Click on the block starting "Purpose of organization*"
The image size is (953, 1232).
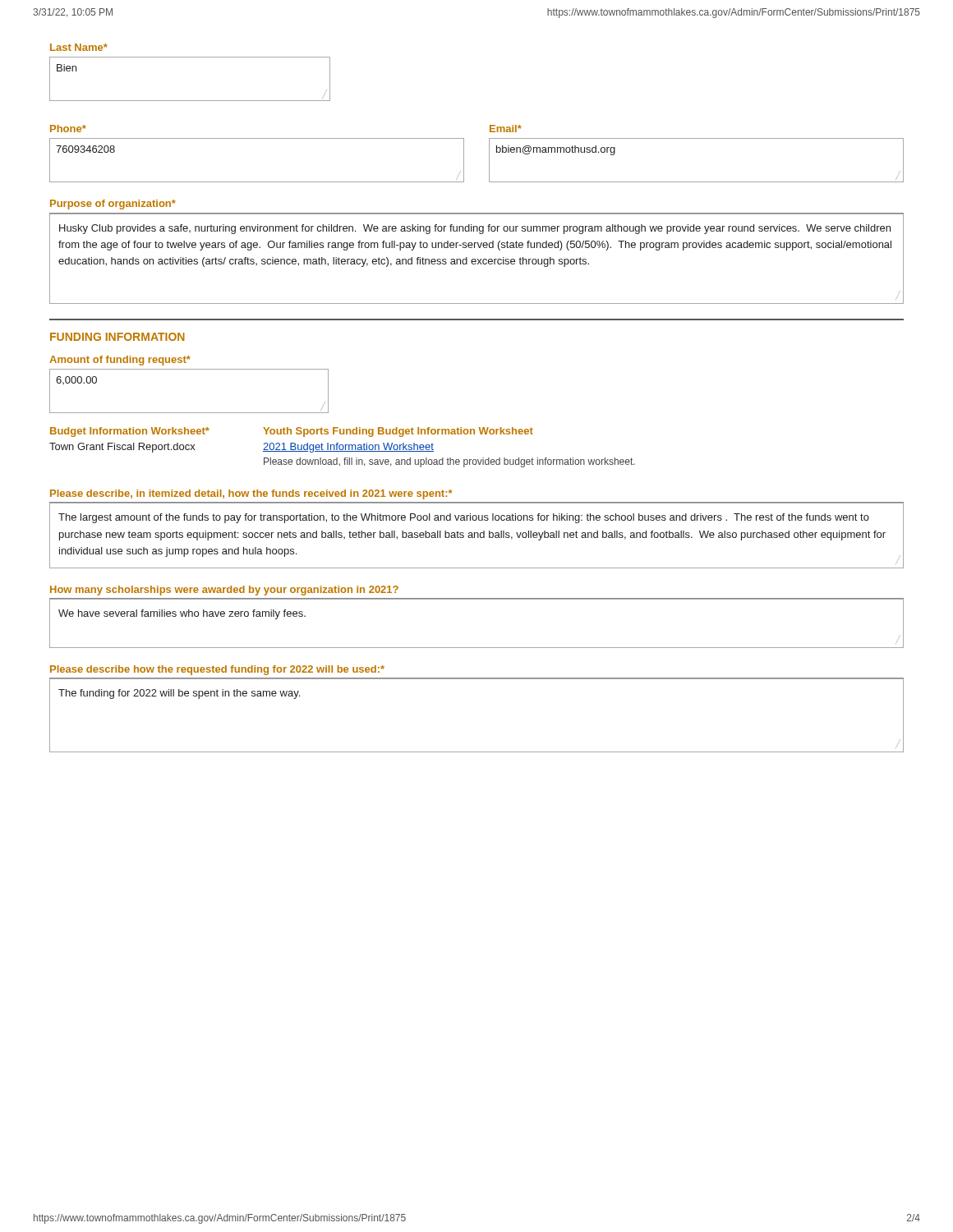tap(112, 203)
